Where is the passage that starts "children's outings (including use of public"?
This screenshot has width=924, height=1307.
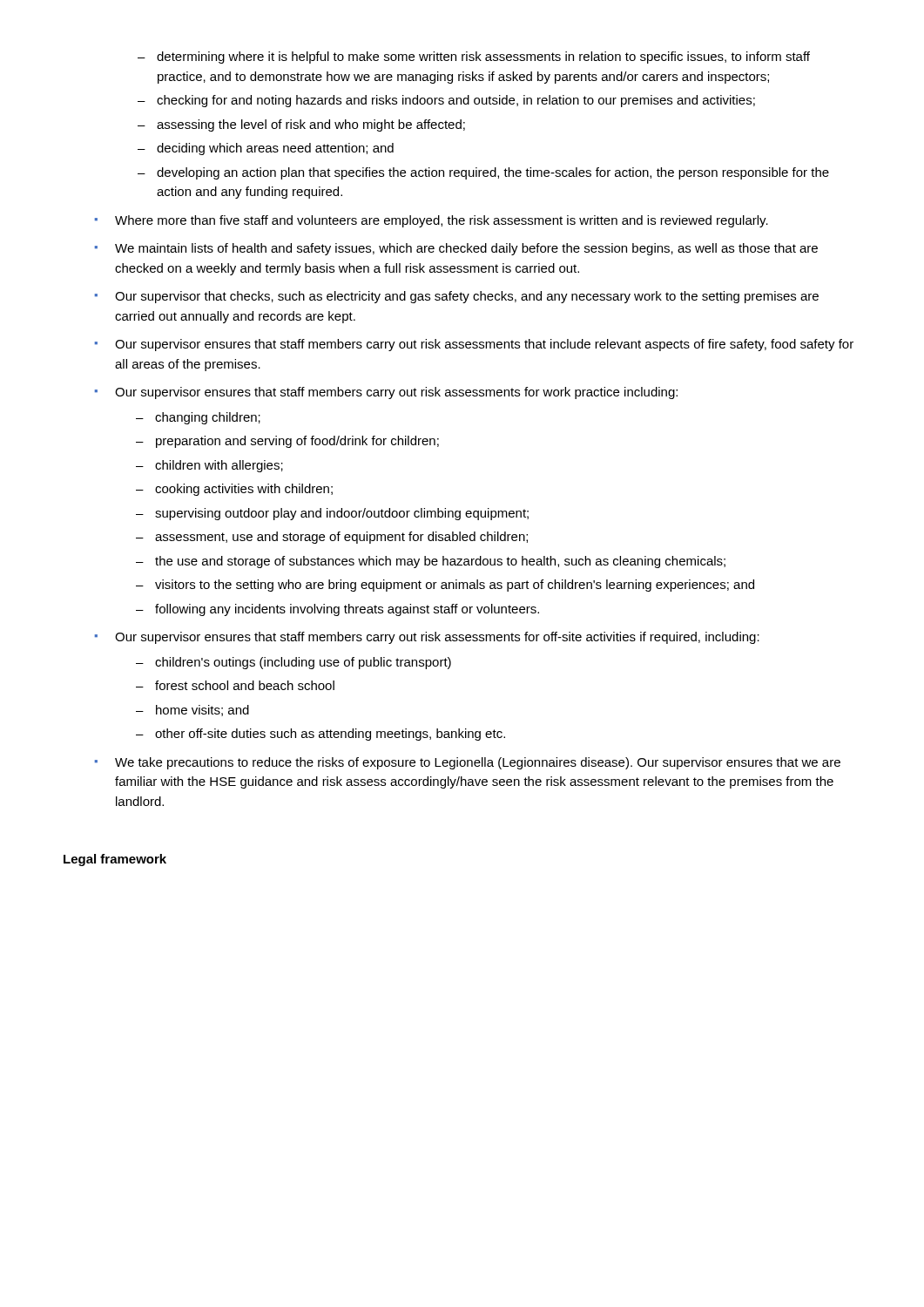tap(303, 661)
